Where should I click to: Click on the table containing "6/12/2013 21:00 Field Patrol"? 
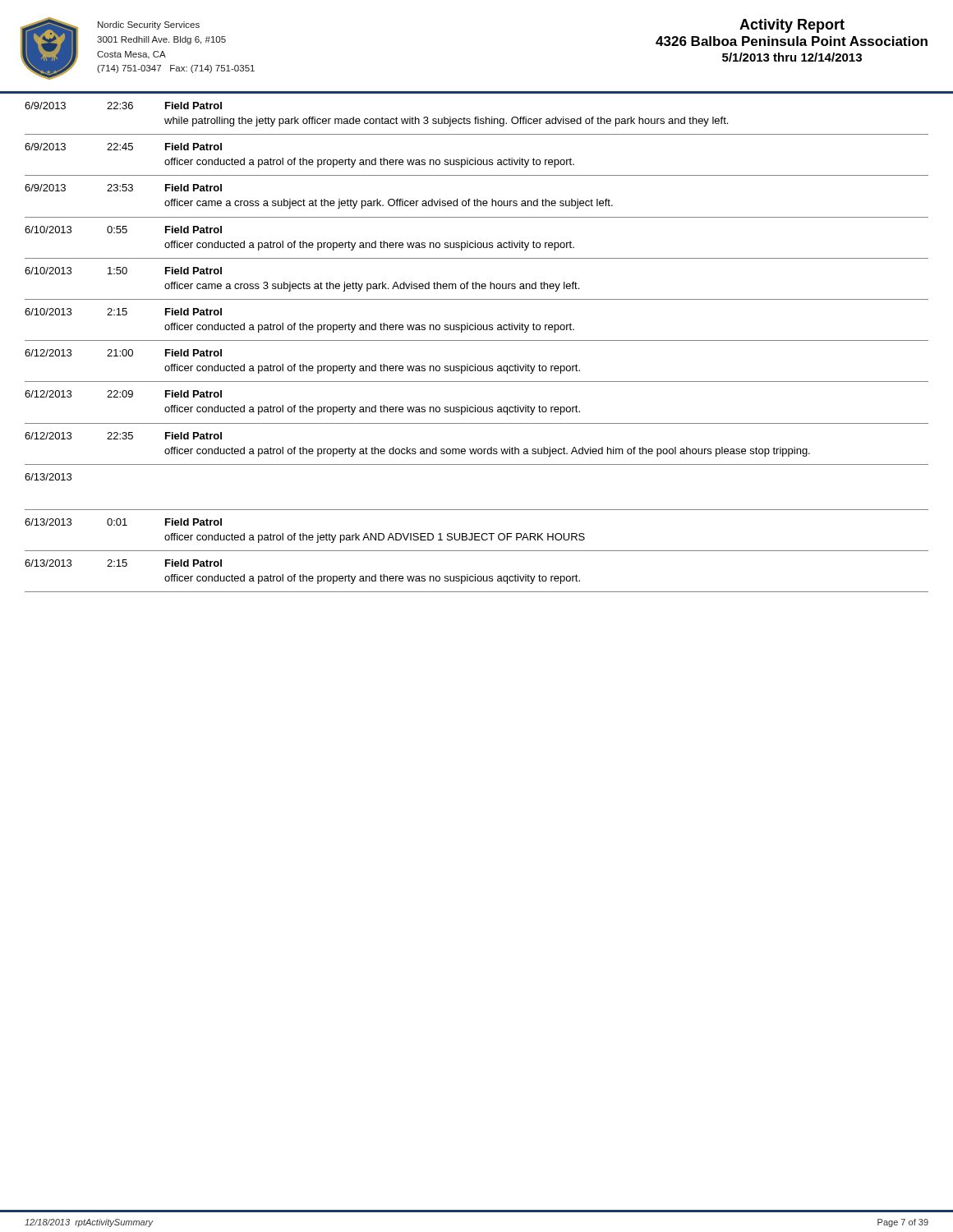(476, 362)
